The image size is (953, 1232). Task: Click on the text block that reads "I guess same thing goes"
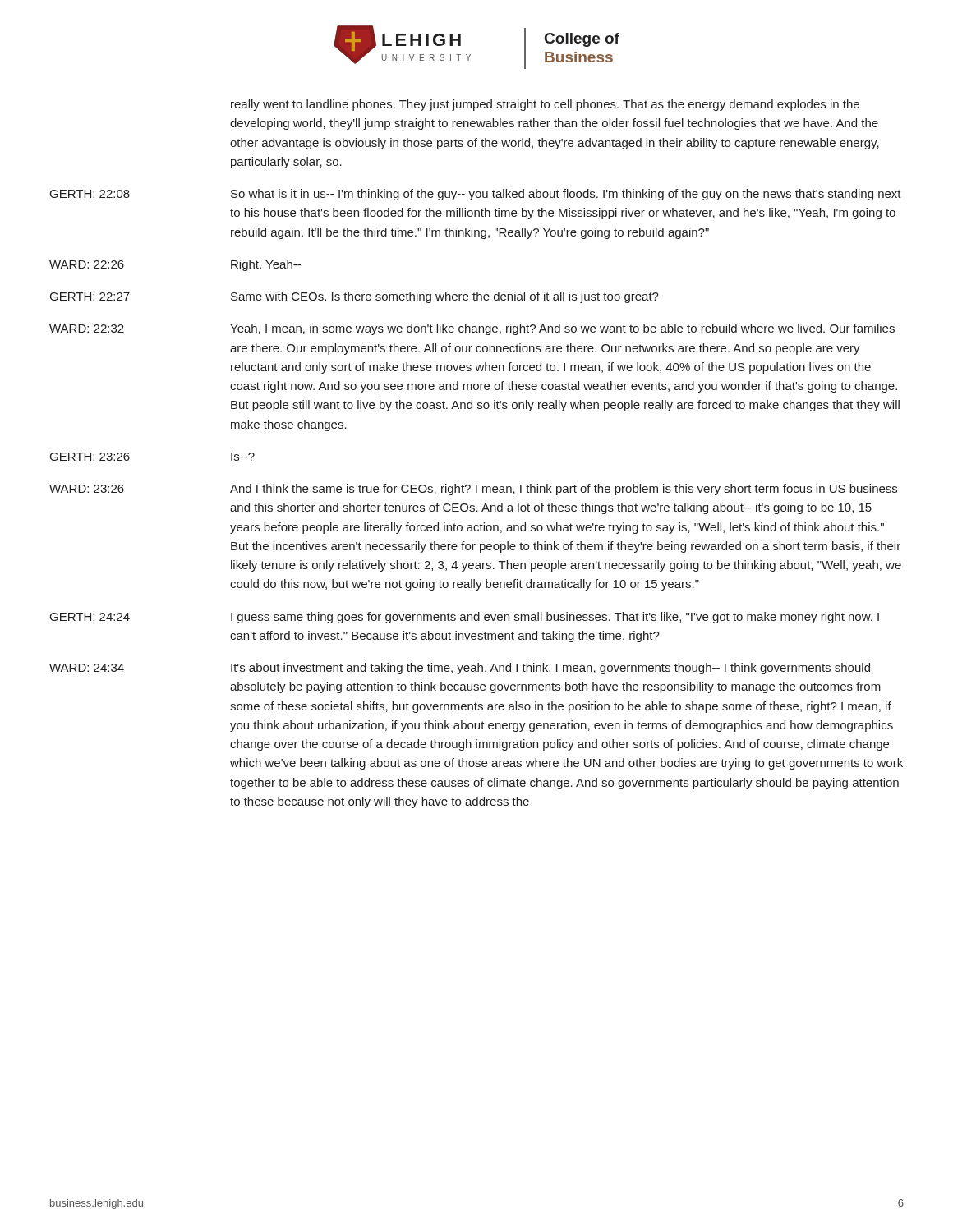point(555,626)
